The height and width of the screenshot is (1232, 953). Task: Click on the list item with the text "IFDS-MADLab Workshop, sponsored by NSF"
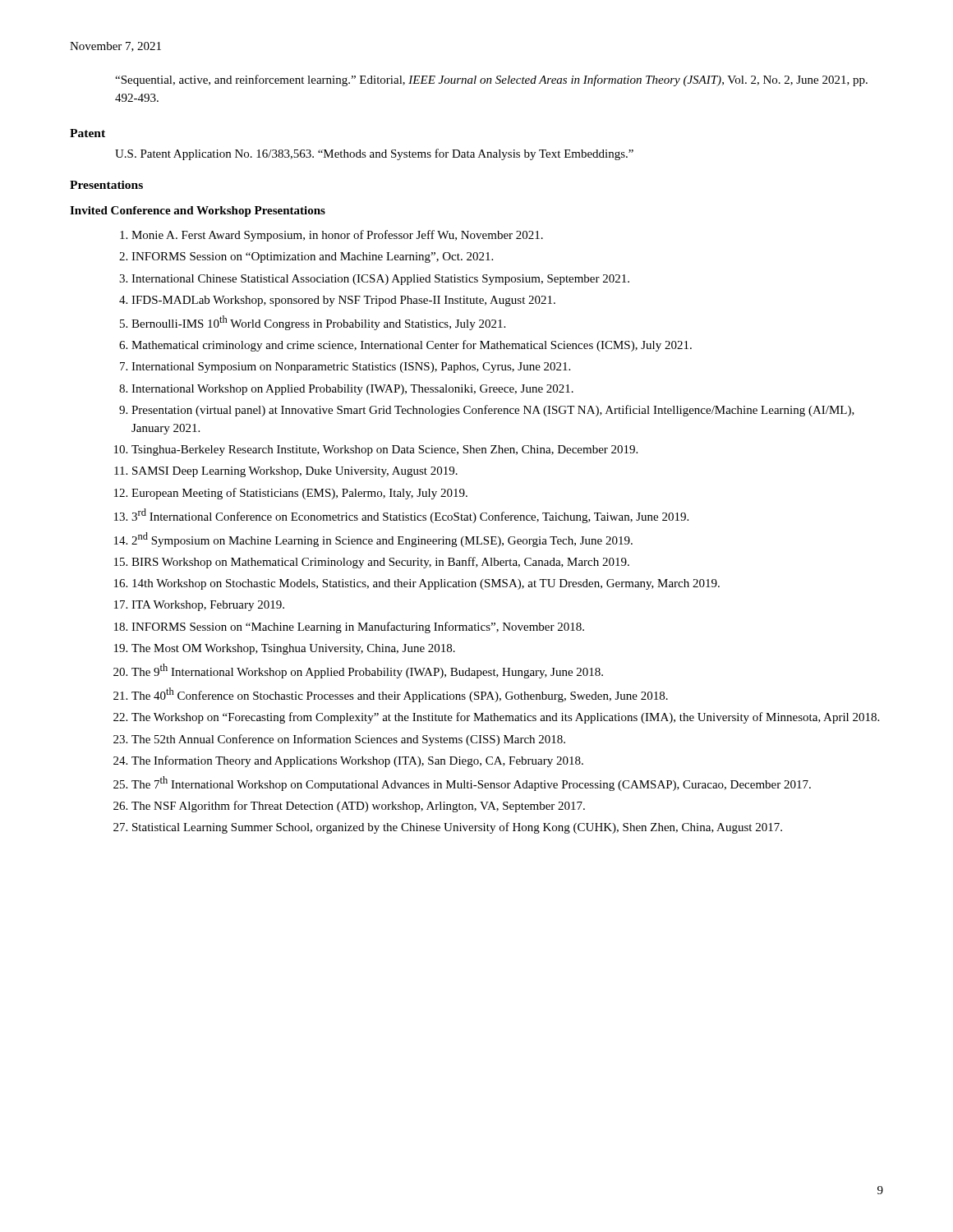pyautogui.click(x=344, y=300)
